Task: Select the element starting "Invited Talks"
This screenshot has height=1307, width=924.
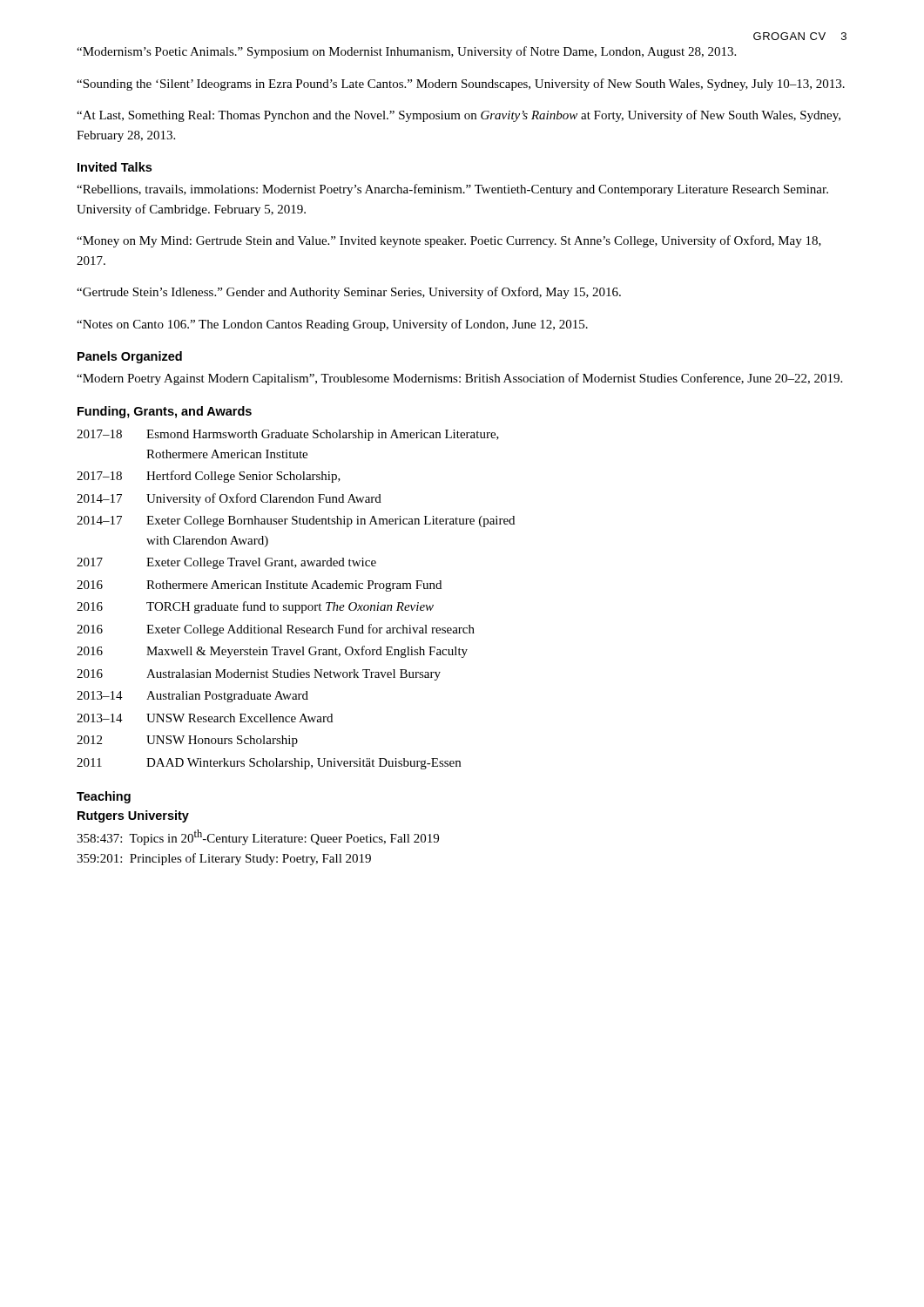Action: pyautogui.click(x=114, y=167)
